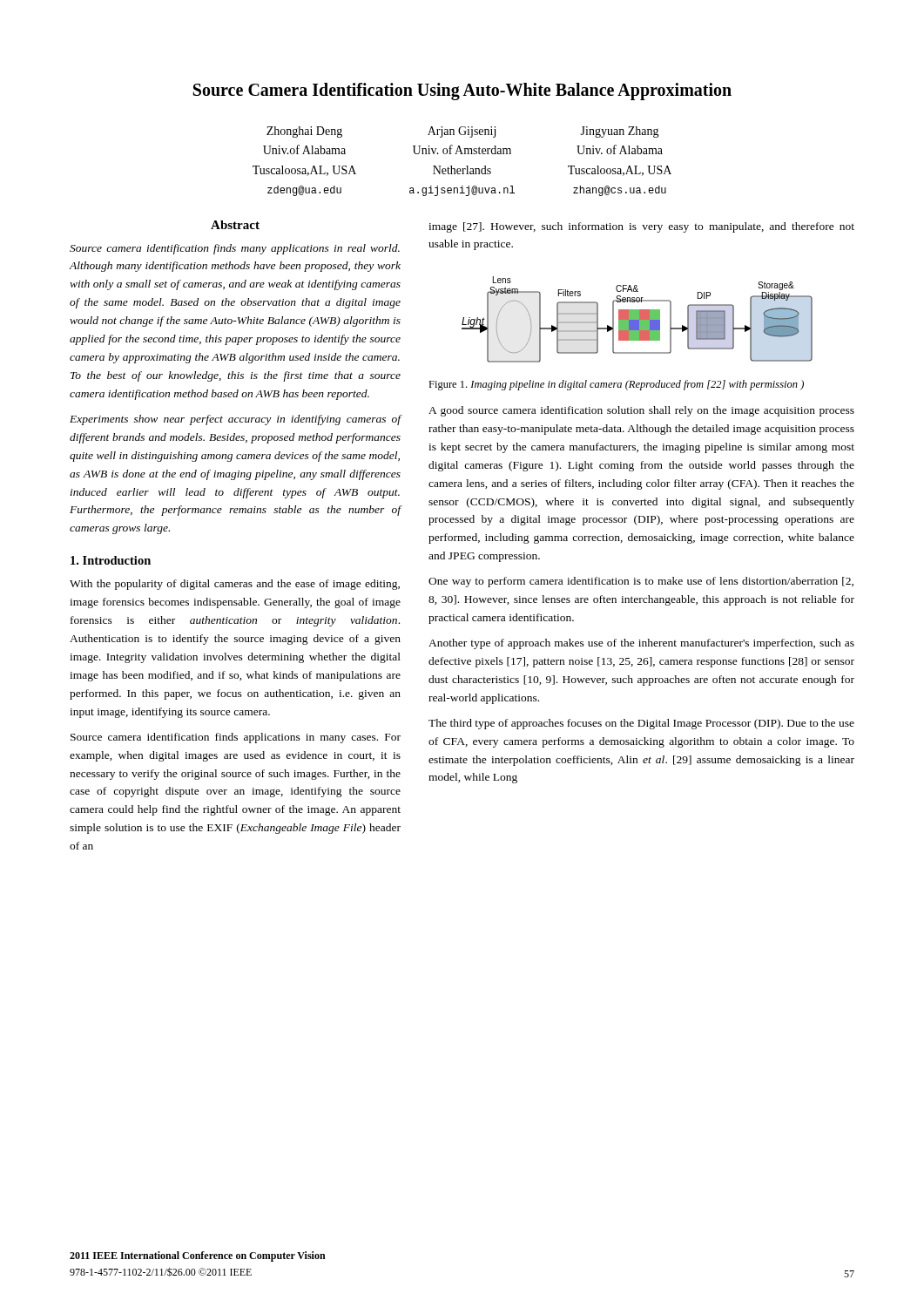Select the text containing "Zhonghai Deng Univ.of Alabama Tuscaloosa,AL, USA zdeng@ua.edu"
Viewport: 924px width, 1307px height.
point(304,161)
